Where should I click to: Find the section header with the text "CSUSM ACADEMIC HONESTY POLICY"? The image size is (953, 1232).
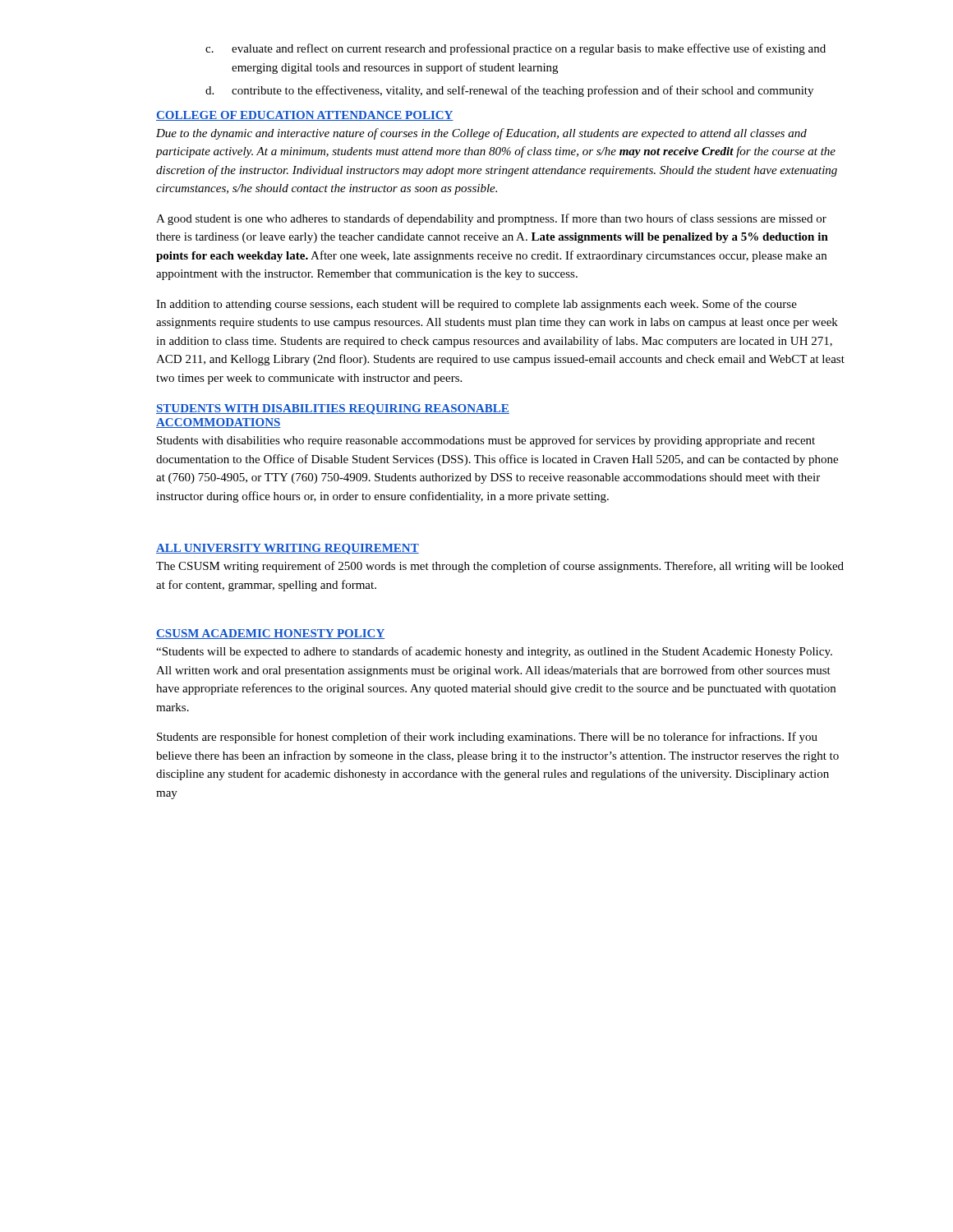[x=270, y=633]
